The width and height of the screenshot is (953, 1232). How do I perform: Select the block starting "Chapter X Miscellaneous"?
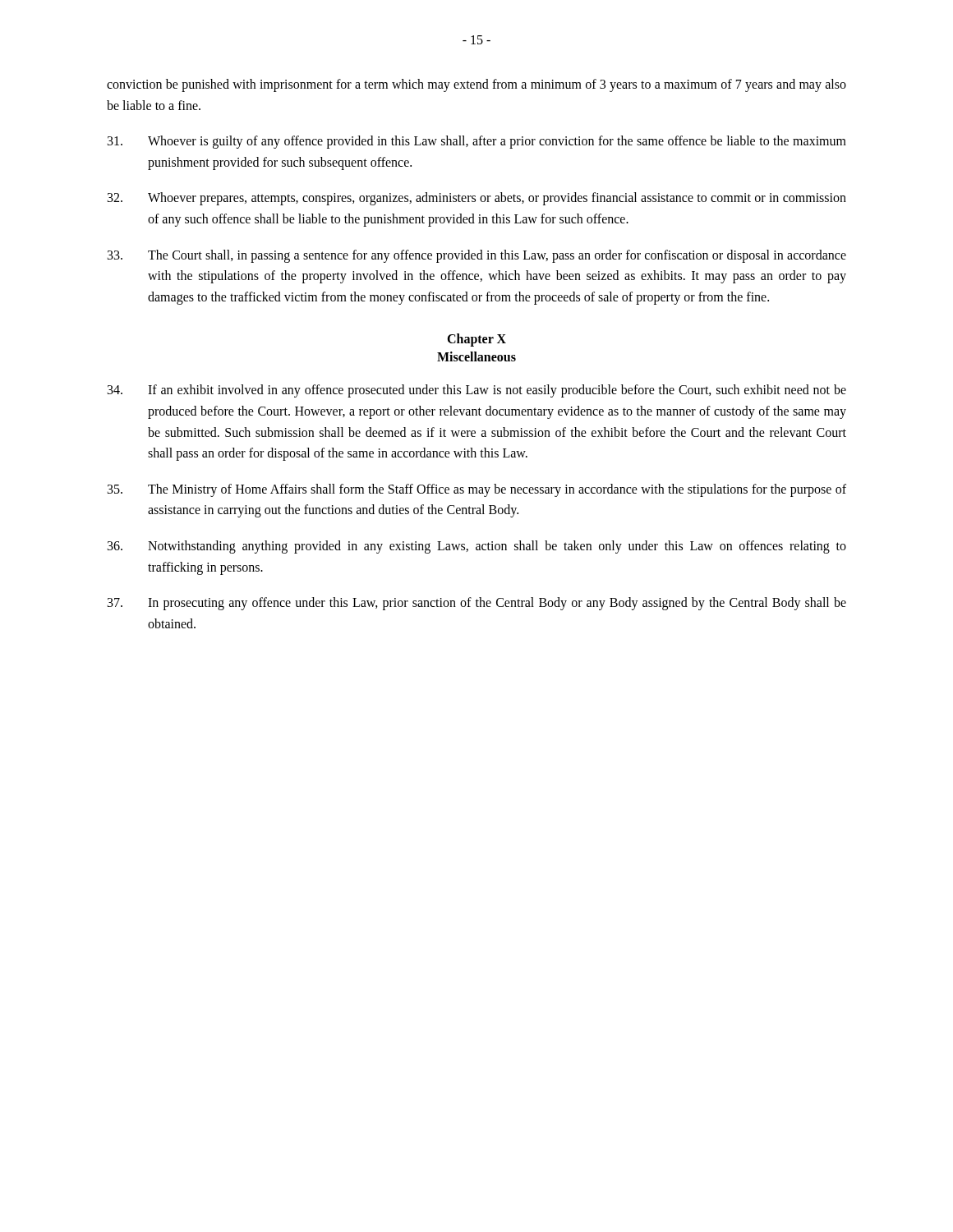[476, 349]
